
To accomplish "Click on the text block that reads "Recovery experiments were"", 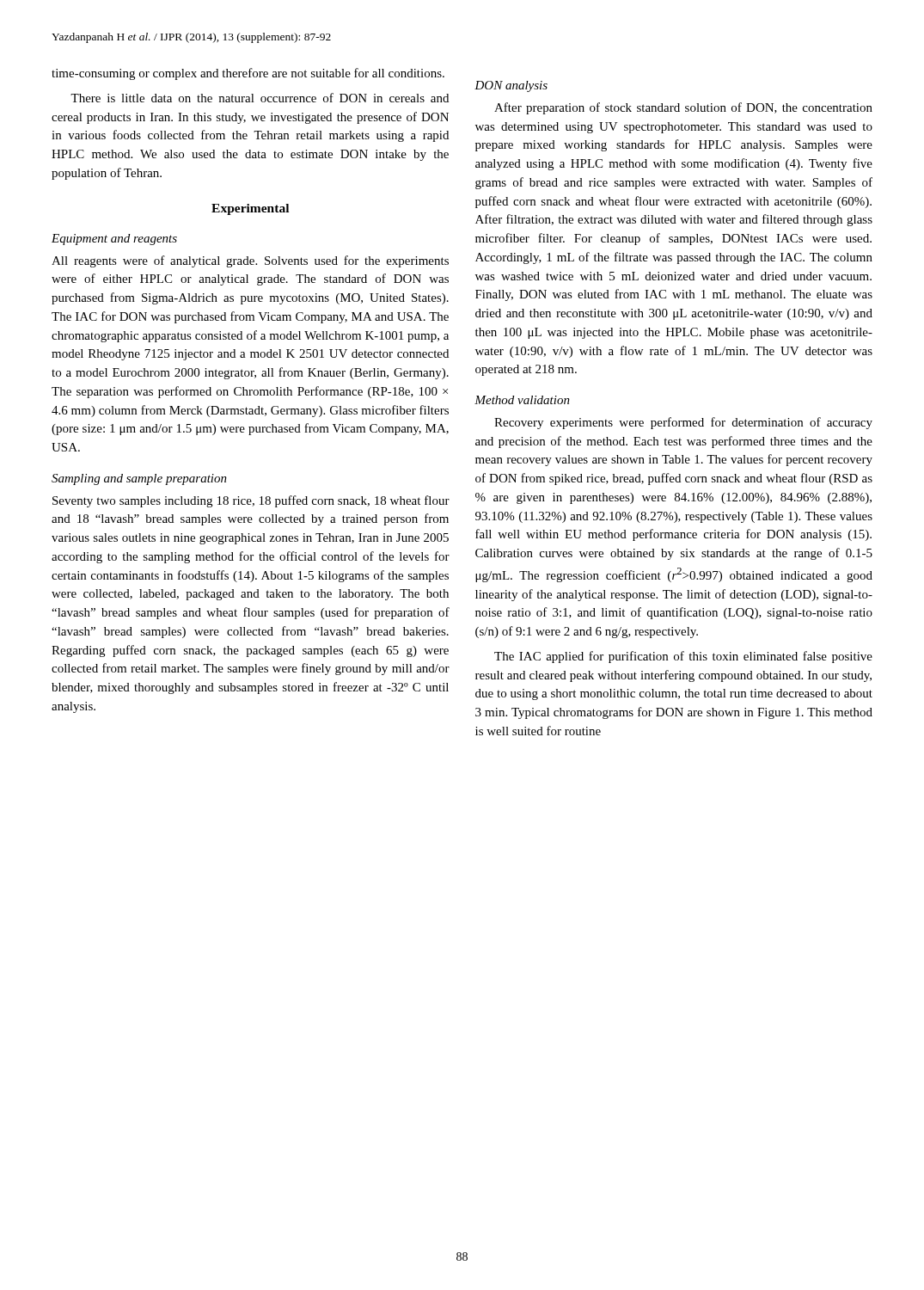I will (x=674, y=577).
